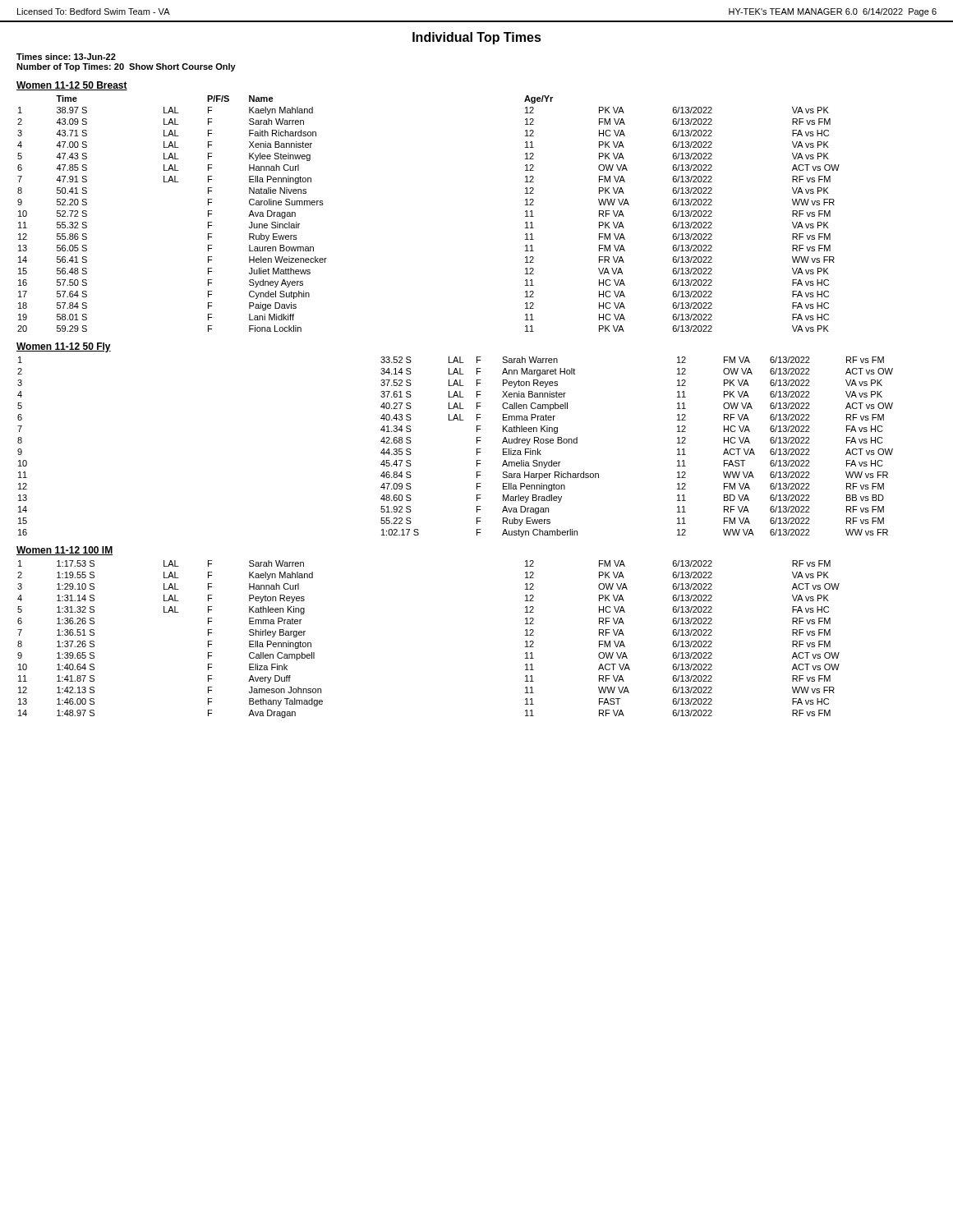
Task: Select the region starting "Times since: 13-Jun-22 Number"
Action: [126, 62]
